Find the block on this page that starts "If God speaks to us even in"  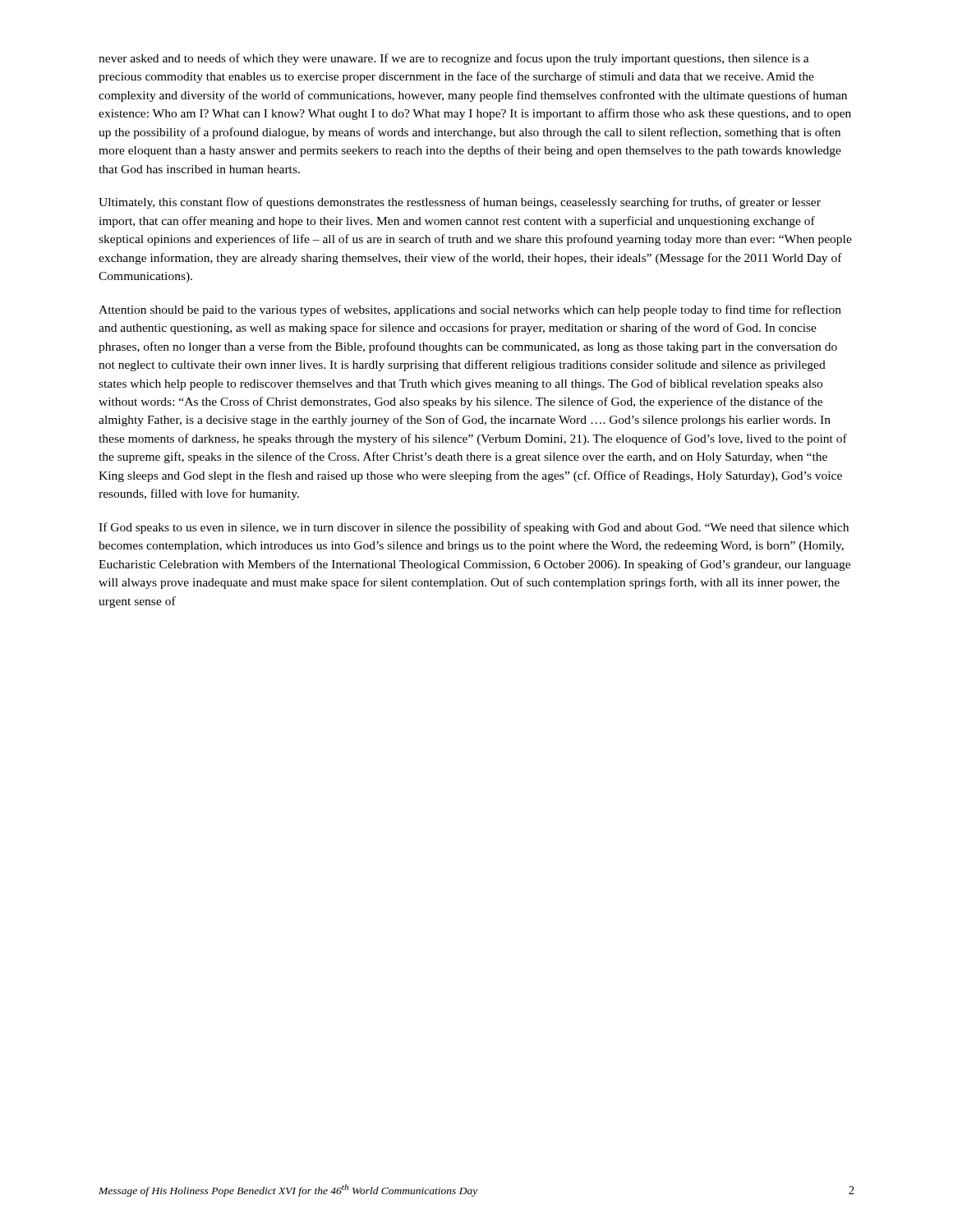[x=475, y=564]
